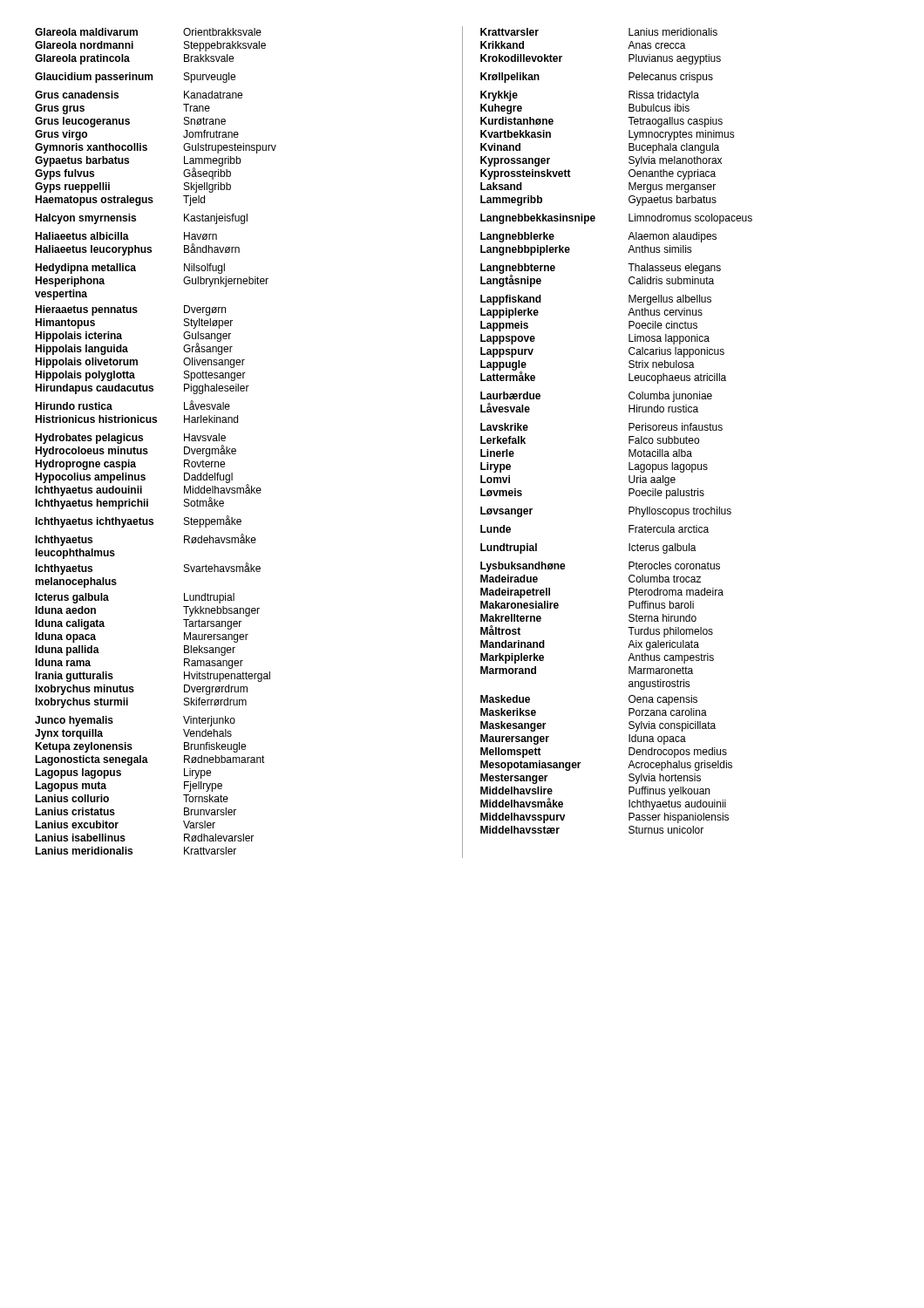Screen dimensions: 1308x924
Task: Locate the list item that reads "Lagonosticta senegalaRødnebbamarant"
Action: 150,759
